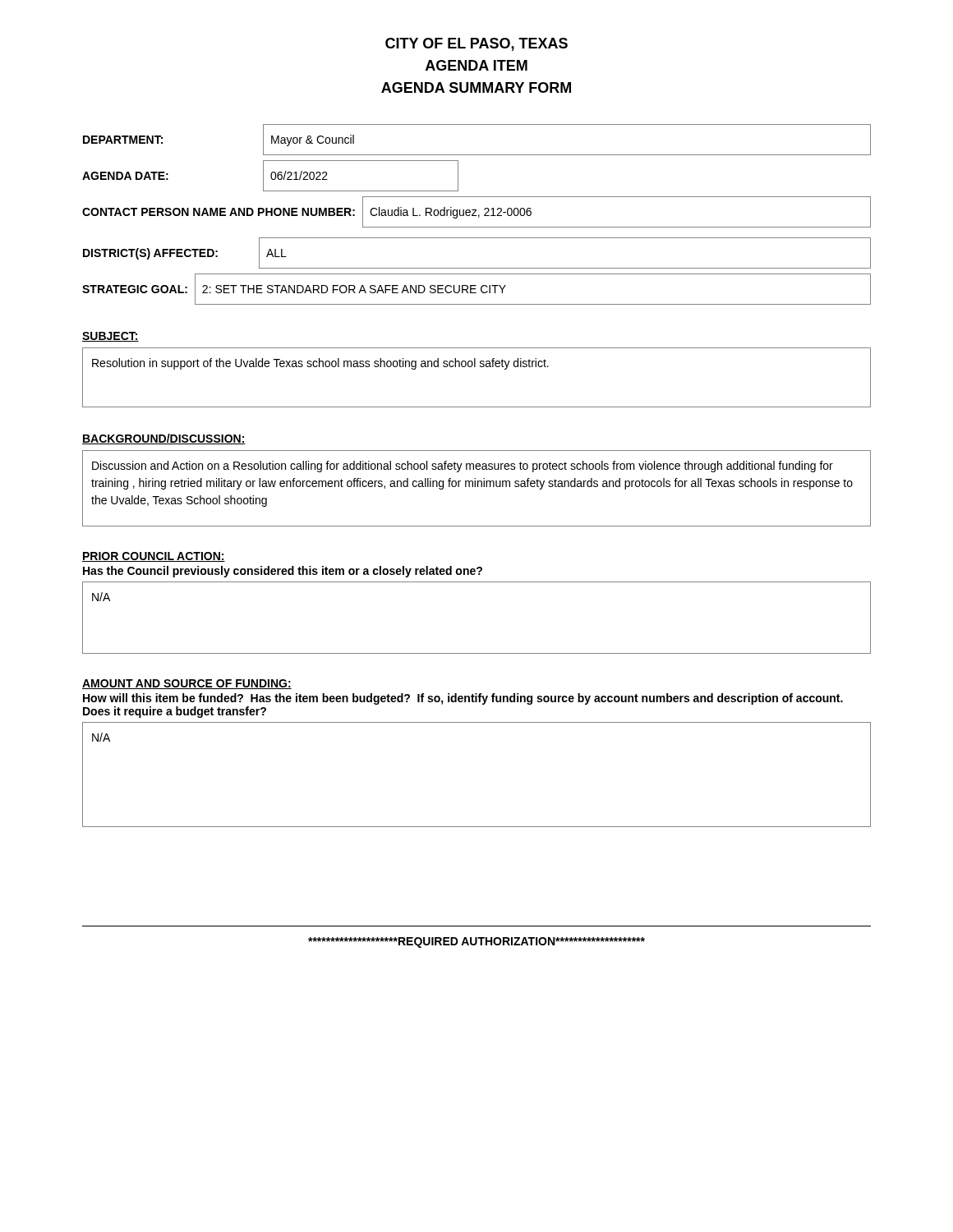Locate the text "AMOUNT AND SOURCE OF FUNDING:"
Image resolution: width=953 pixels, height=1232 pixels.
(x=187, y=683)
